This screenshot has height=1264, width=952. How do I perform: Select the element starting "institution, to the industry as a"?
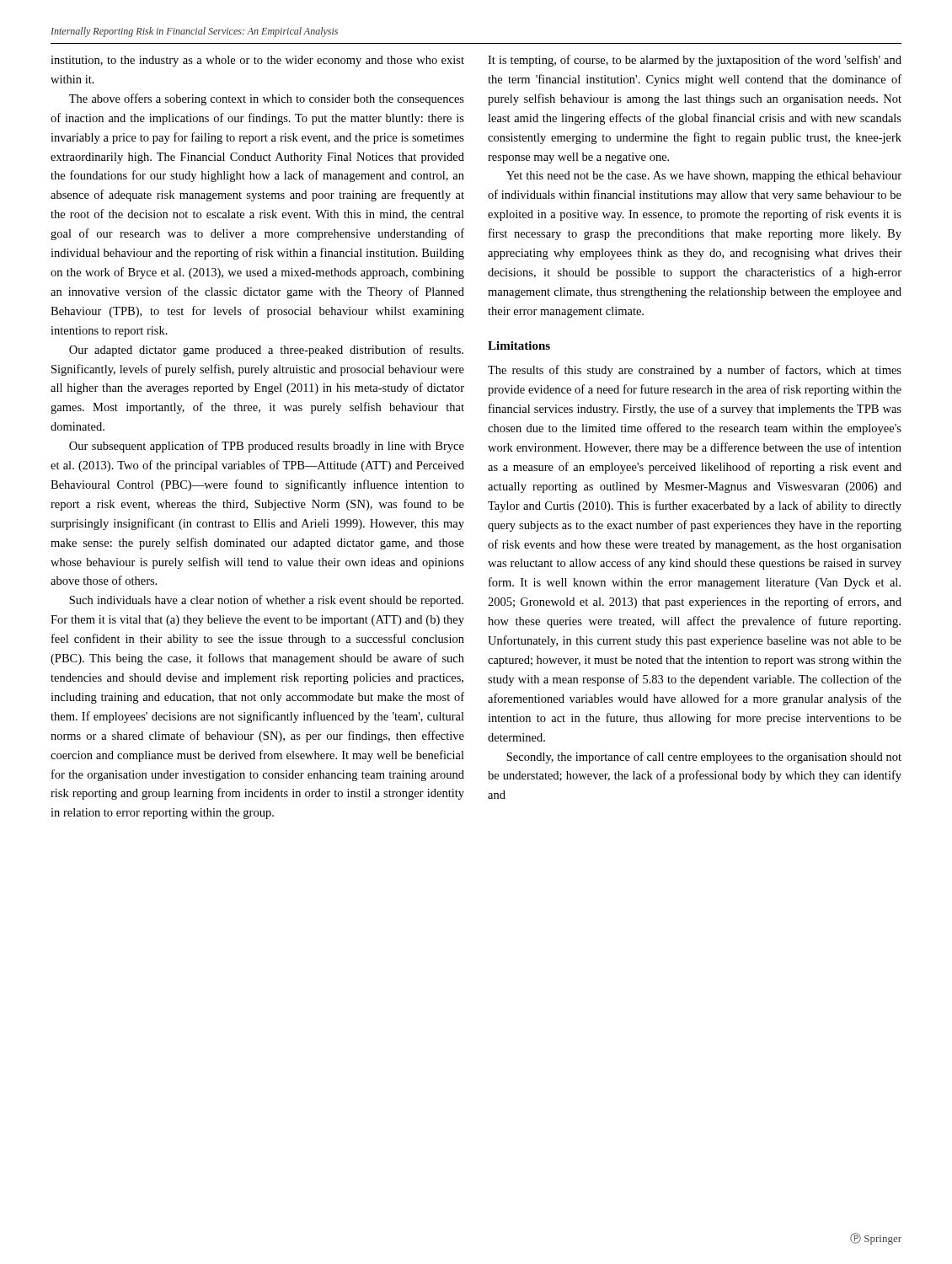click(257, 437)
